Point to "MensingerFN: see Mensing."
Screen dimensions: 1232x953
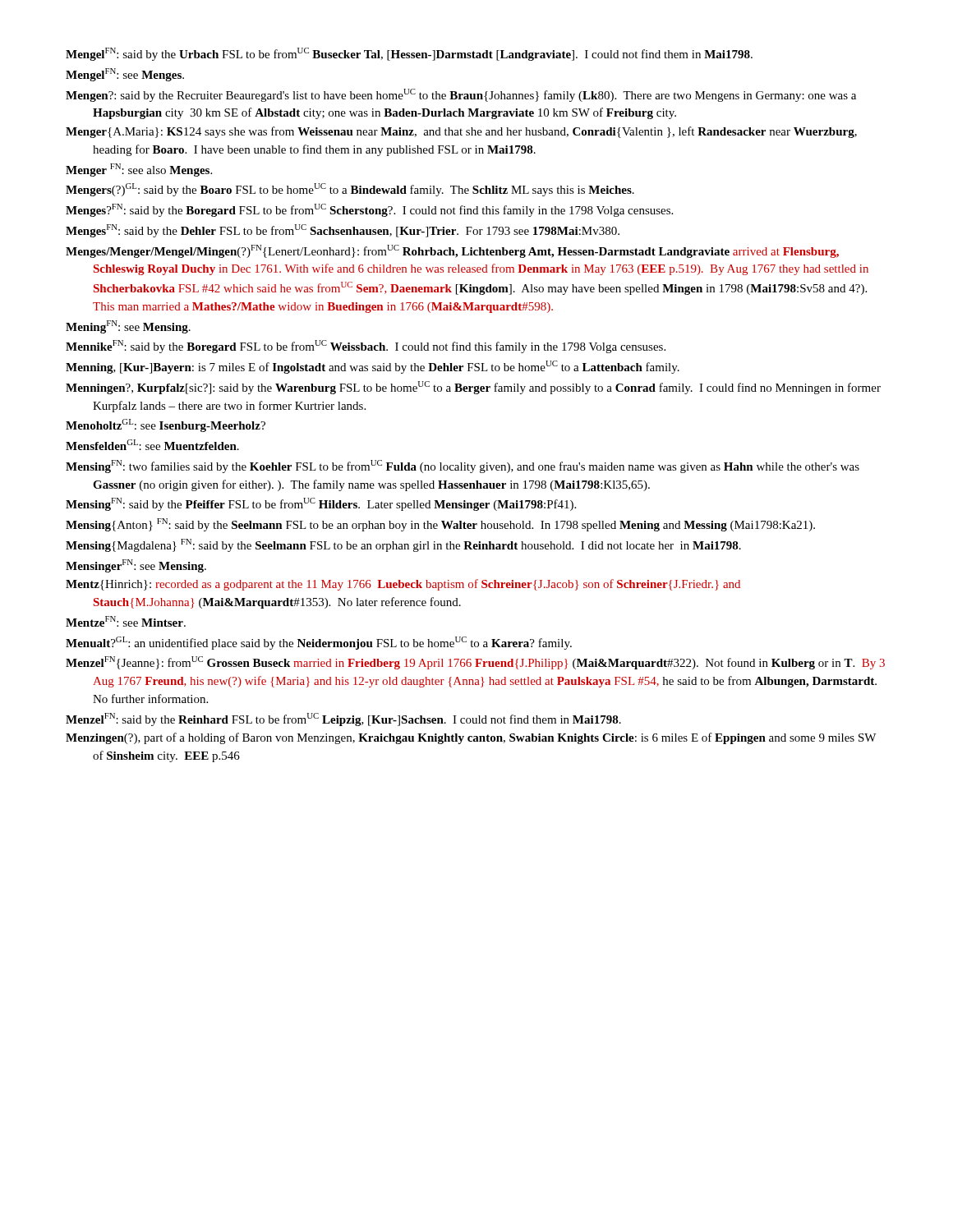point(136,564)
